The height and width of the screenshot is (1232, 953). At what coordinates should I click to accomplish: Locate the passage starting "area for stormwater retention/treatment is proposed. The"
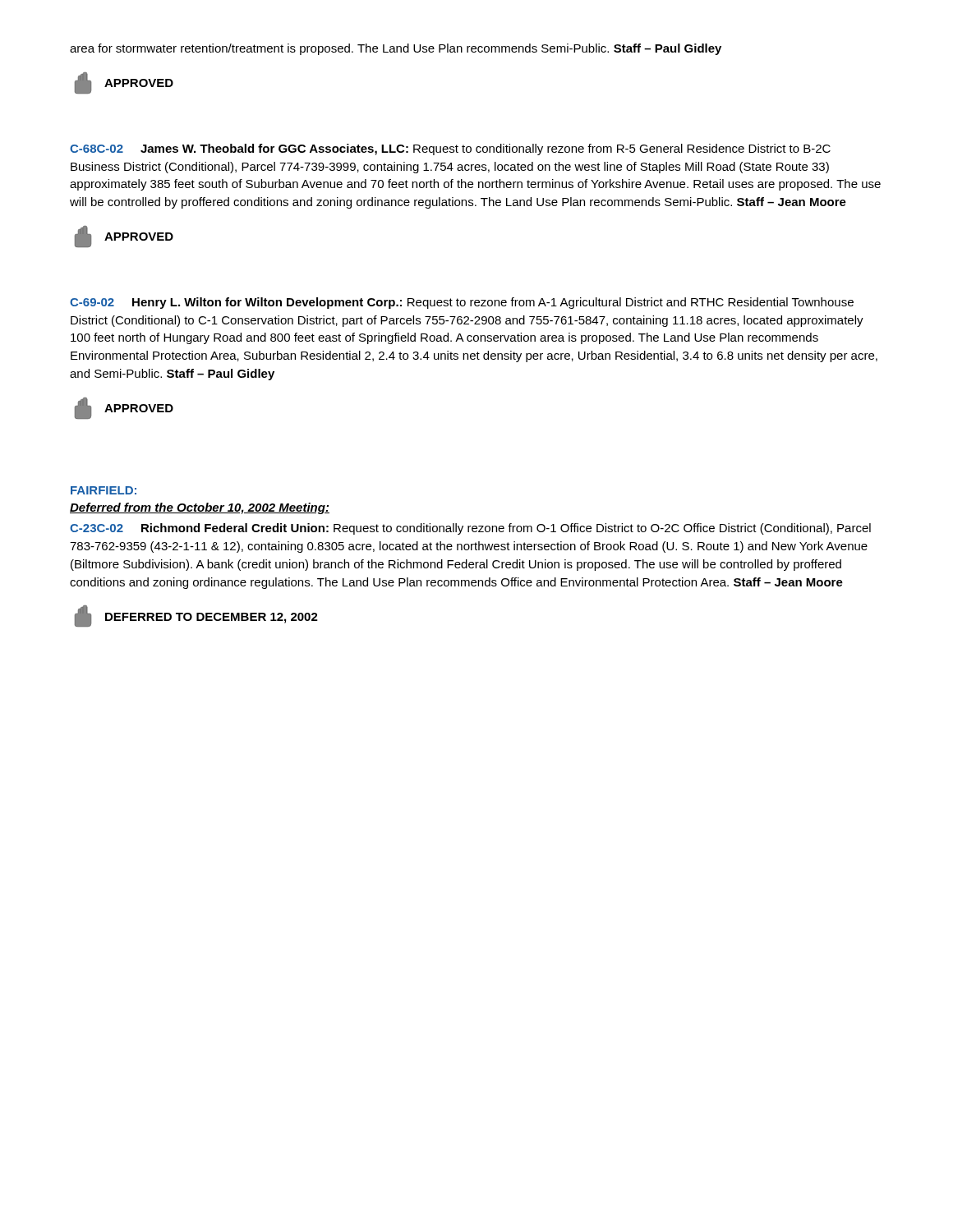[396, 48]
